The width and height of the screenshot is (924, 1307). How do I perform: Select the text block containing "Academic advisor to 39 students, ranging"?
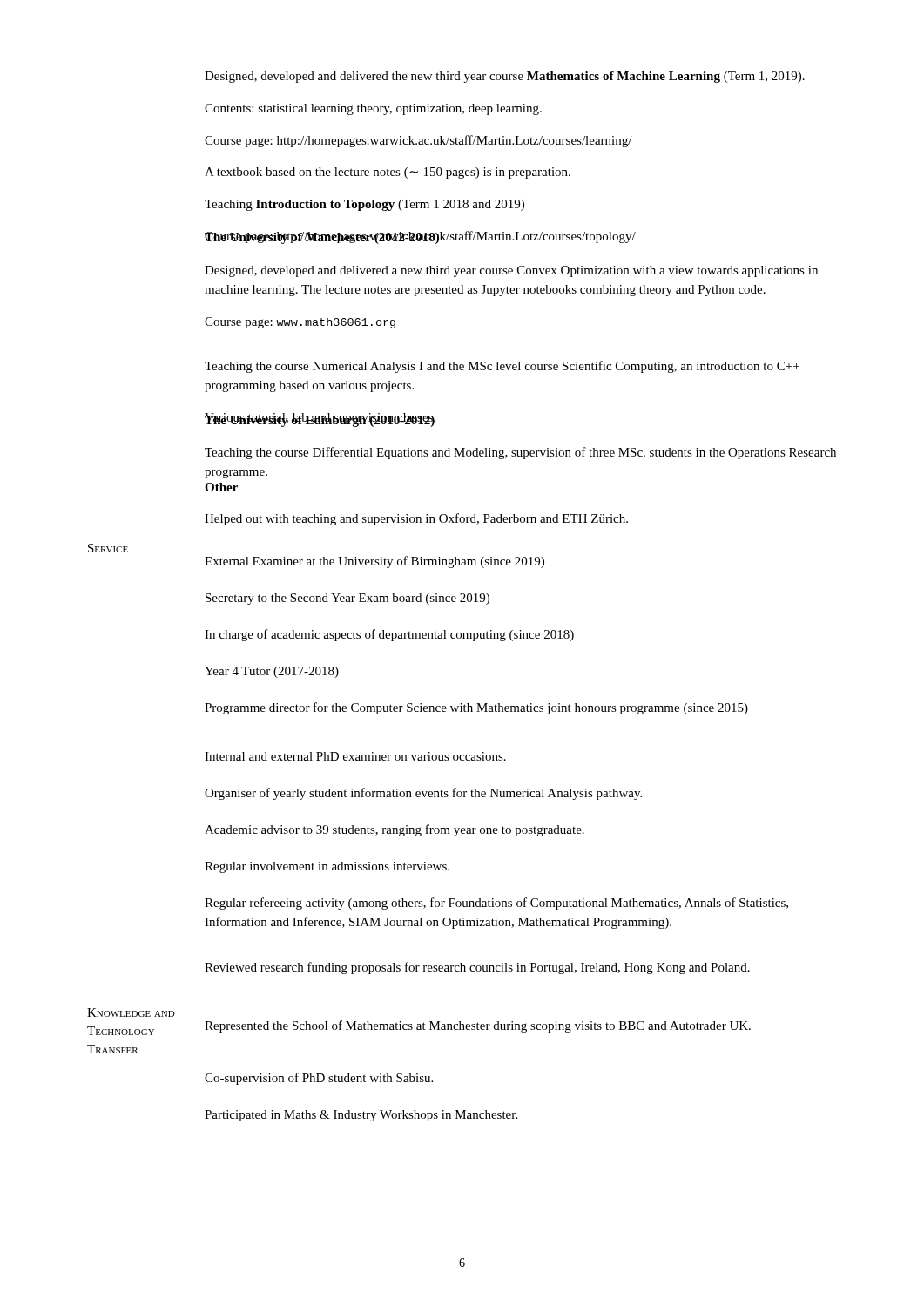[x=529, y=830]
